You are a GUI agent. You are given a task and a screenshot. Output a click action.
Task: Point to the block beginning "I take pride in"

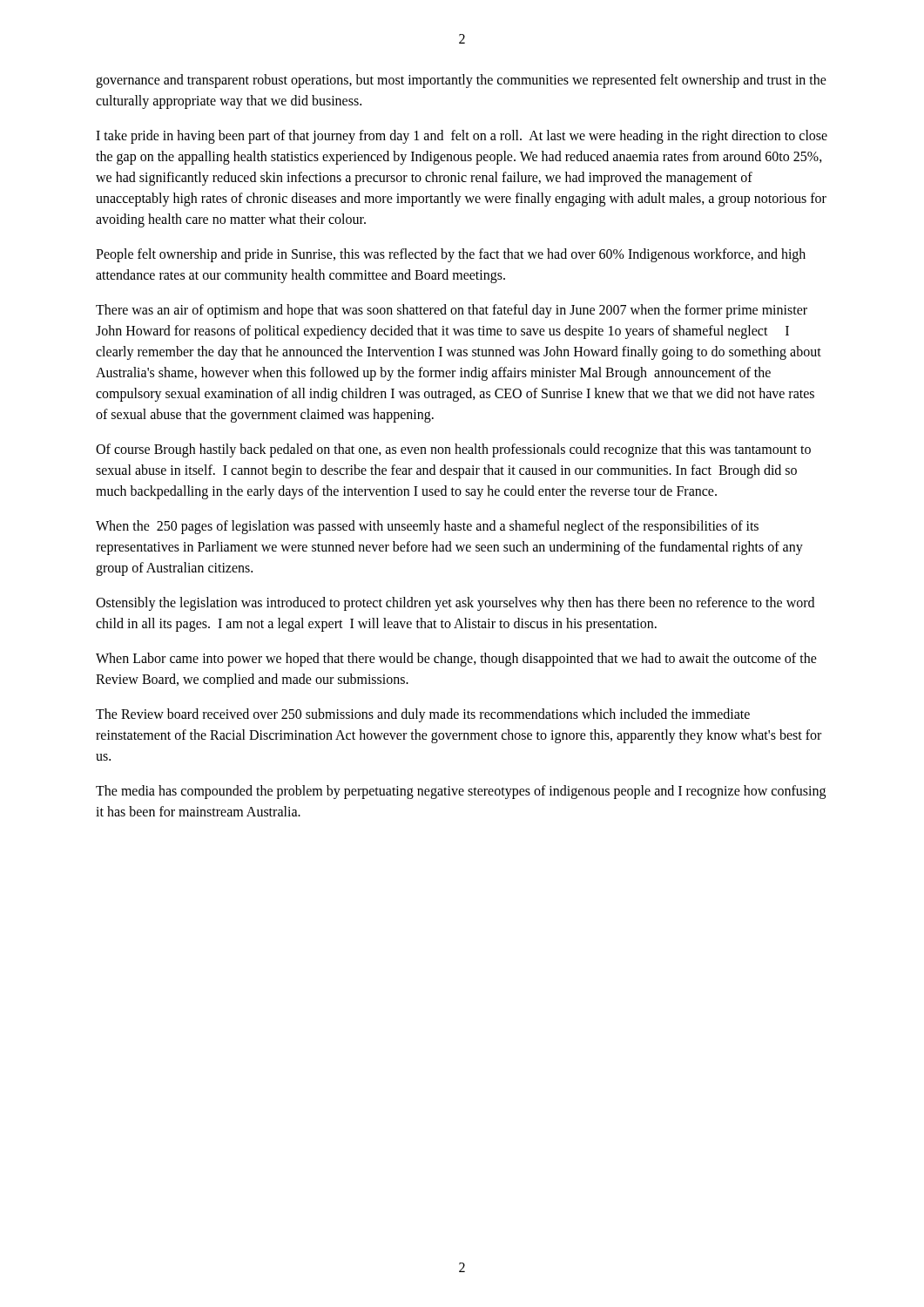462,177
